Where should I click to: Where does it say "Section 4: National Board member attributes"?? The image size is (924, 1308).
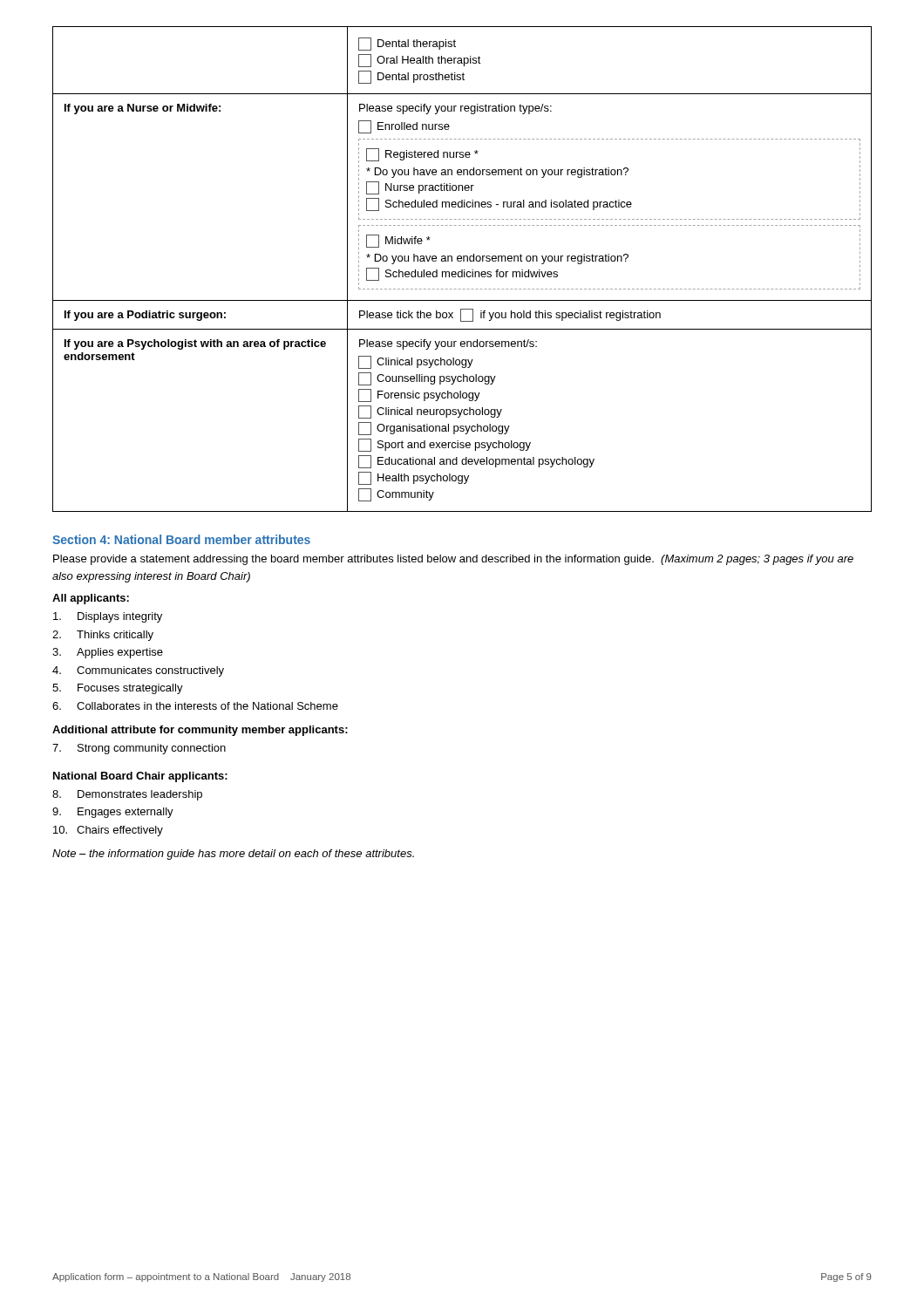point(181,540)
